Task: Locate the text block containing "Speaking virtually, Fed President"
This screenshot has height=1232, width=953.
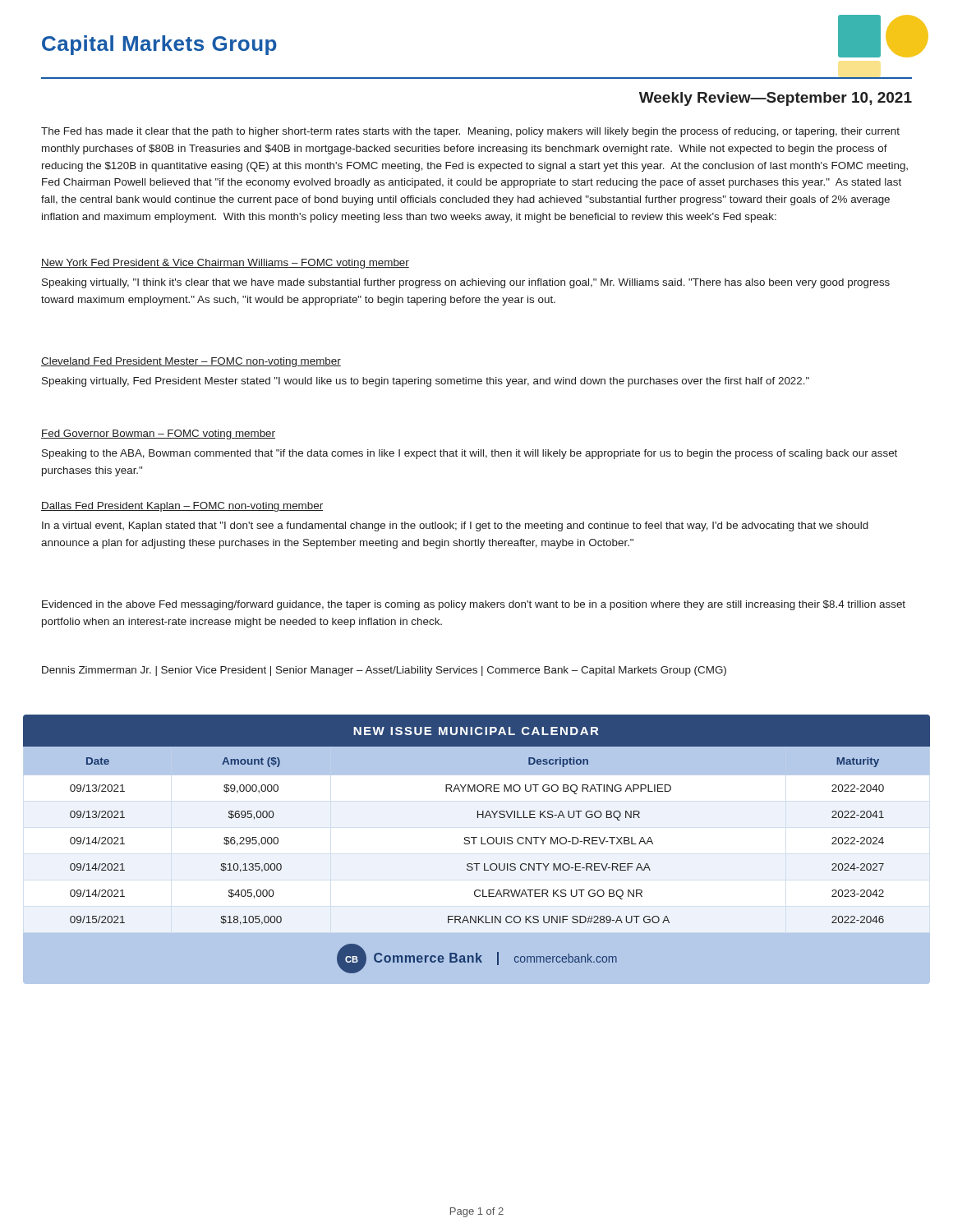Action: tap(425, 381)
